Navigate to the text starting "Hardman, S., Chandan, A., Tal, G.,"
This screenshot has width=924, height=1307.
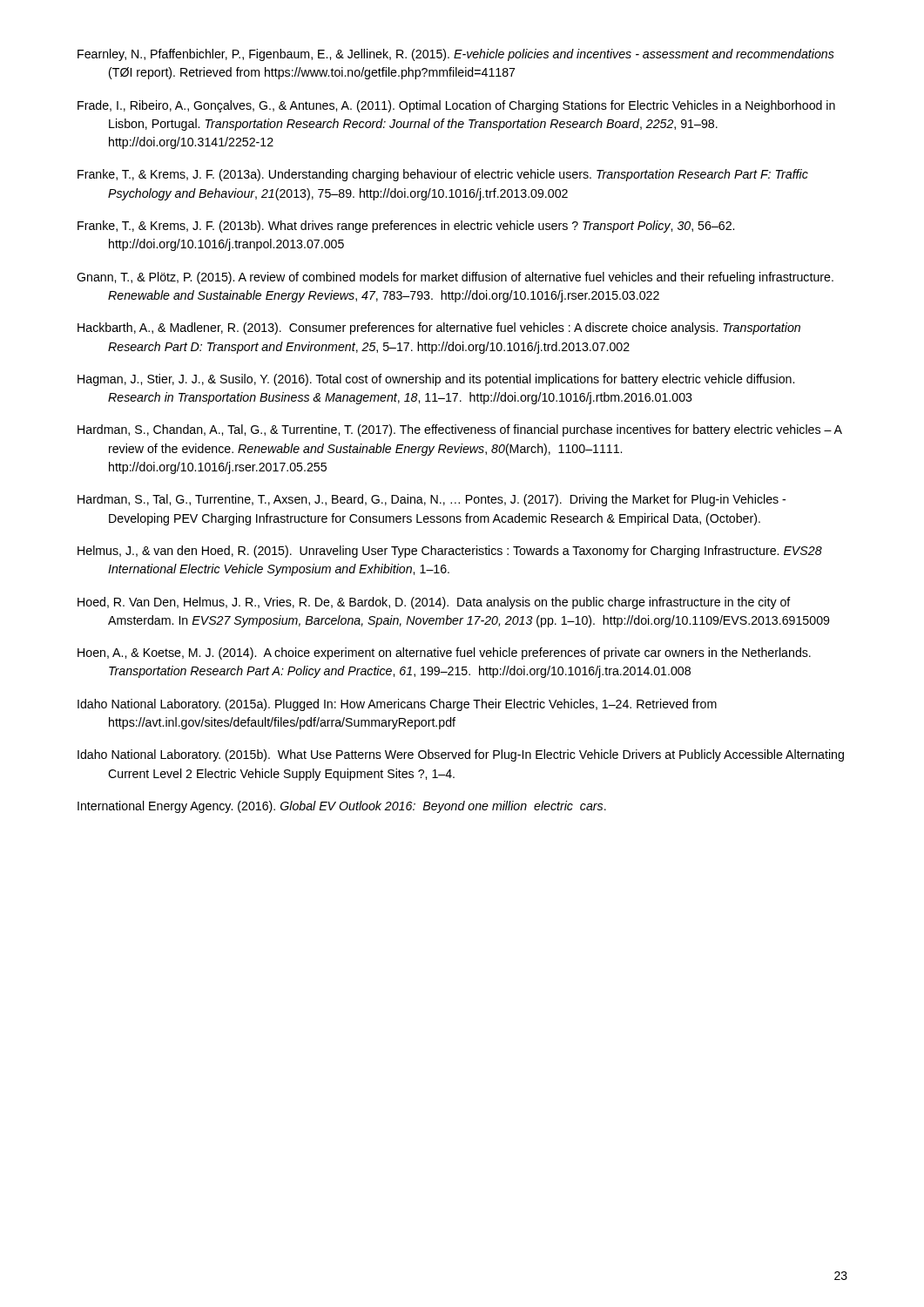pos(459,448)
